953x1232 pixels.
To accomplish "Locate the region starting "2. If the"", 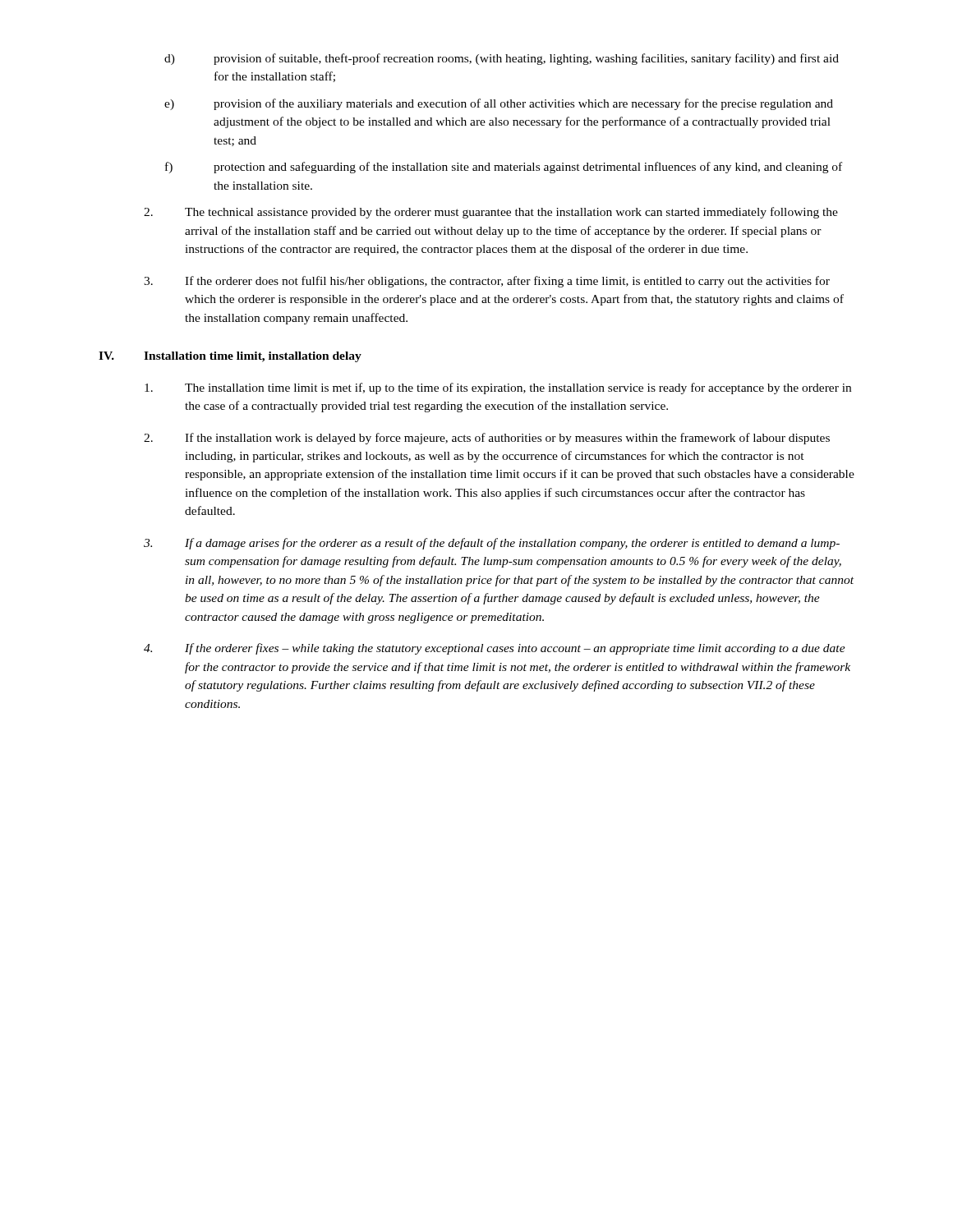I will coord(476,475).
